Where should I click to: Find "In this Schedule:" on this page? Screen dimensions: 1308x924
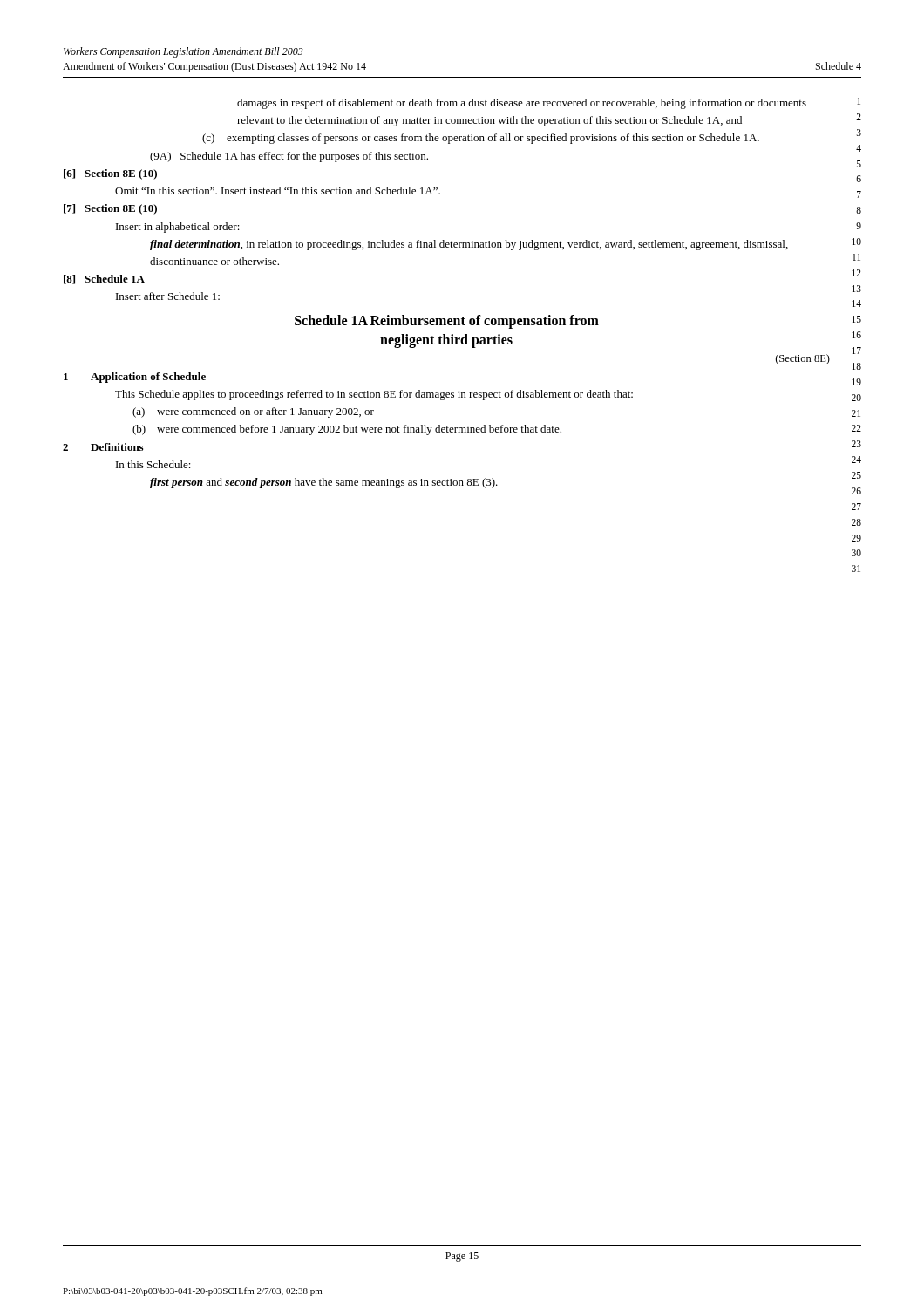[x=153, y=464]
